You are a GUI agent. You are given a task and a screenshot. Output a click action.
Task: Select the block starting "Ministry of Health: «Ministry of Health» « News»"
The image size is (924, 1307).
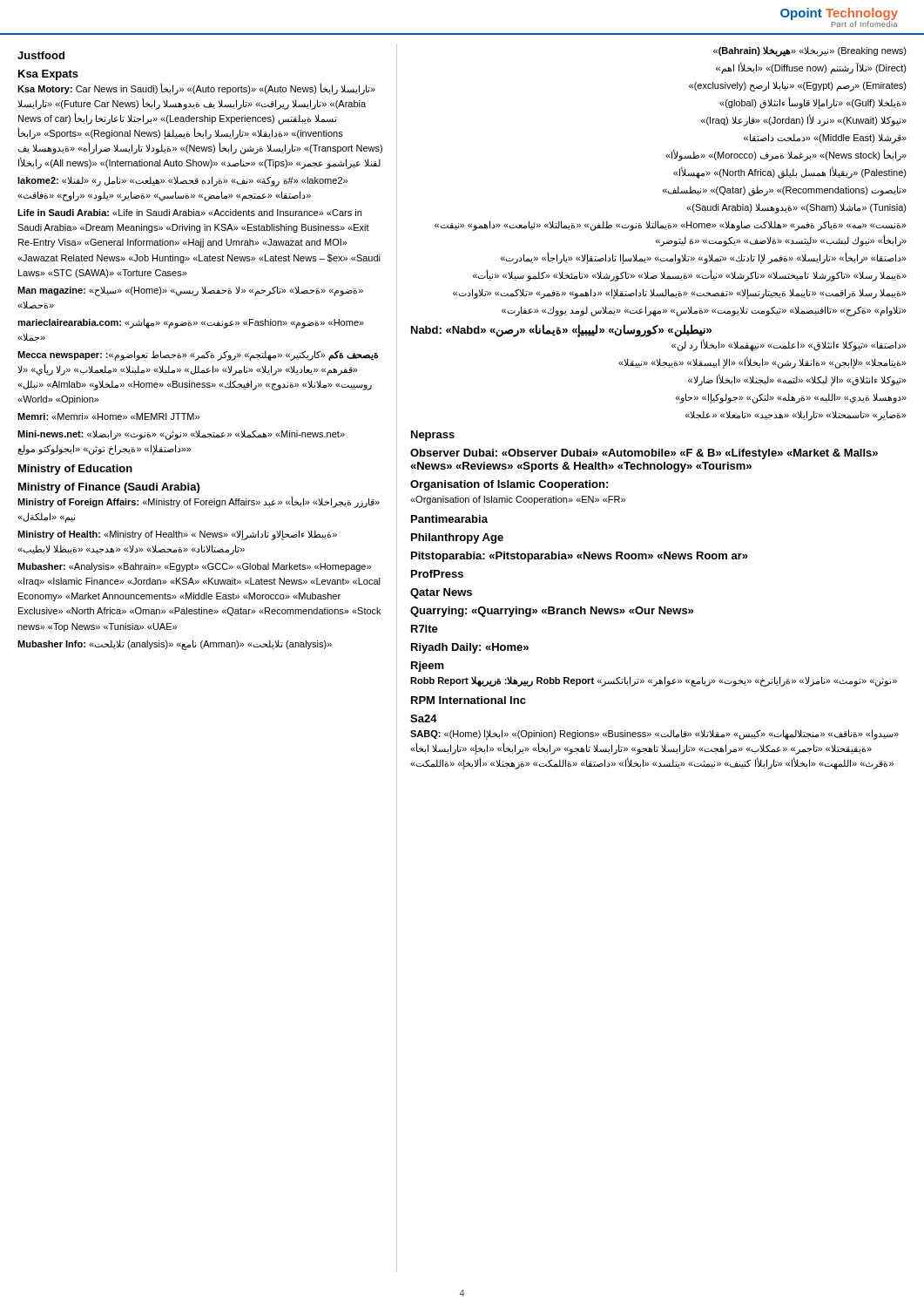point(177,542)
